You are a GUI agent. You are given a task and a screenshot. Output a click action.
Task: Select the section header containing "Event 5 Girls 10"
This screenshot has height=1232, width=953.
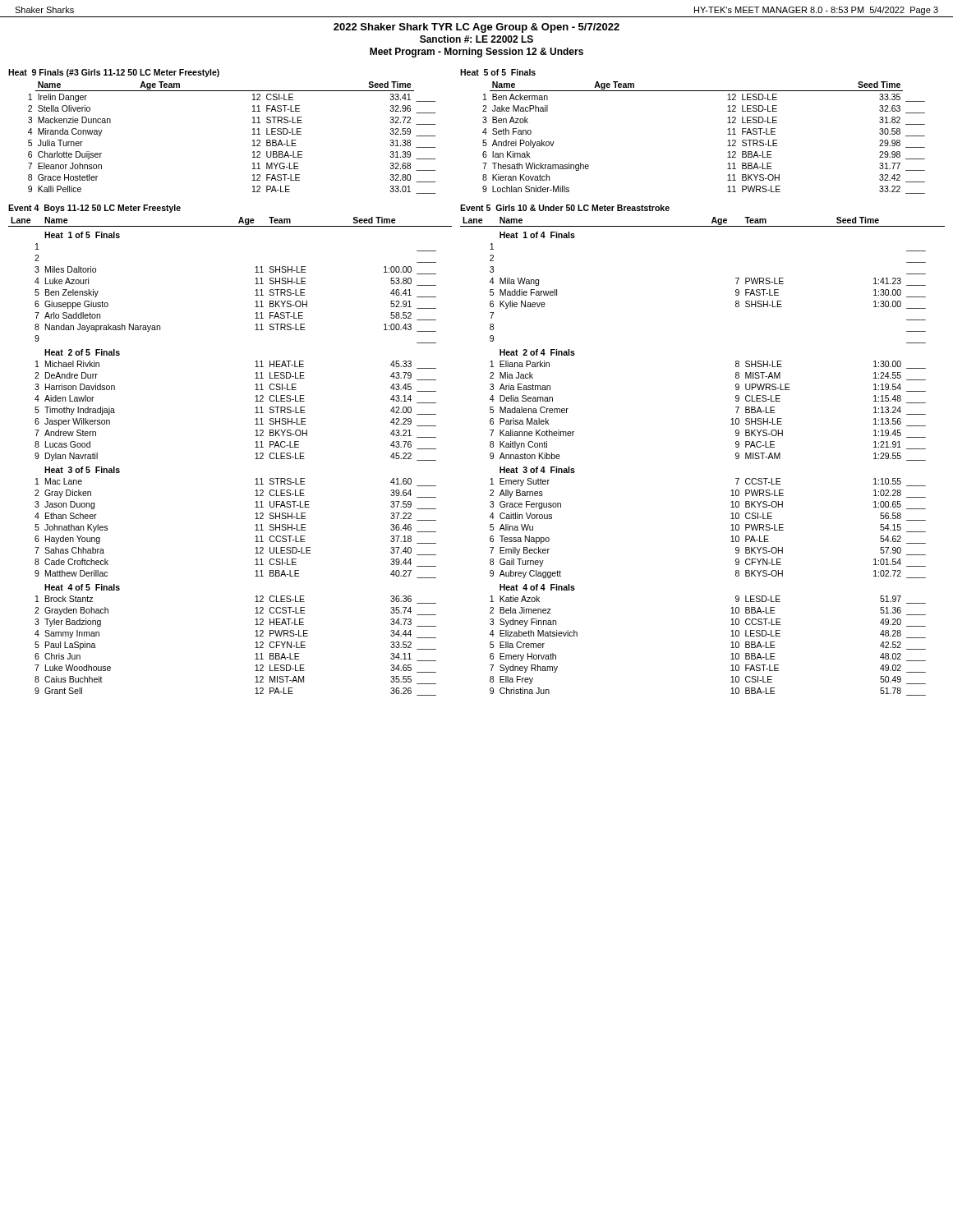coord(565,208)
